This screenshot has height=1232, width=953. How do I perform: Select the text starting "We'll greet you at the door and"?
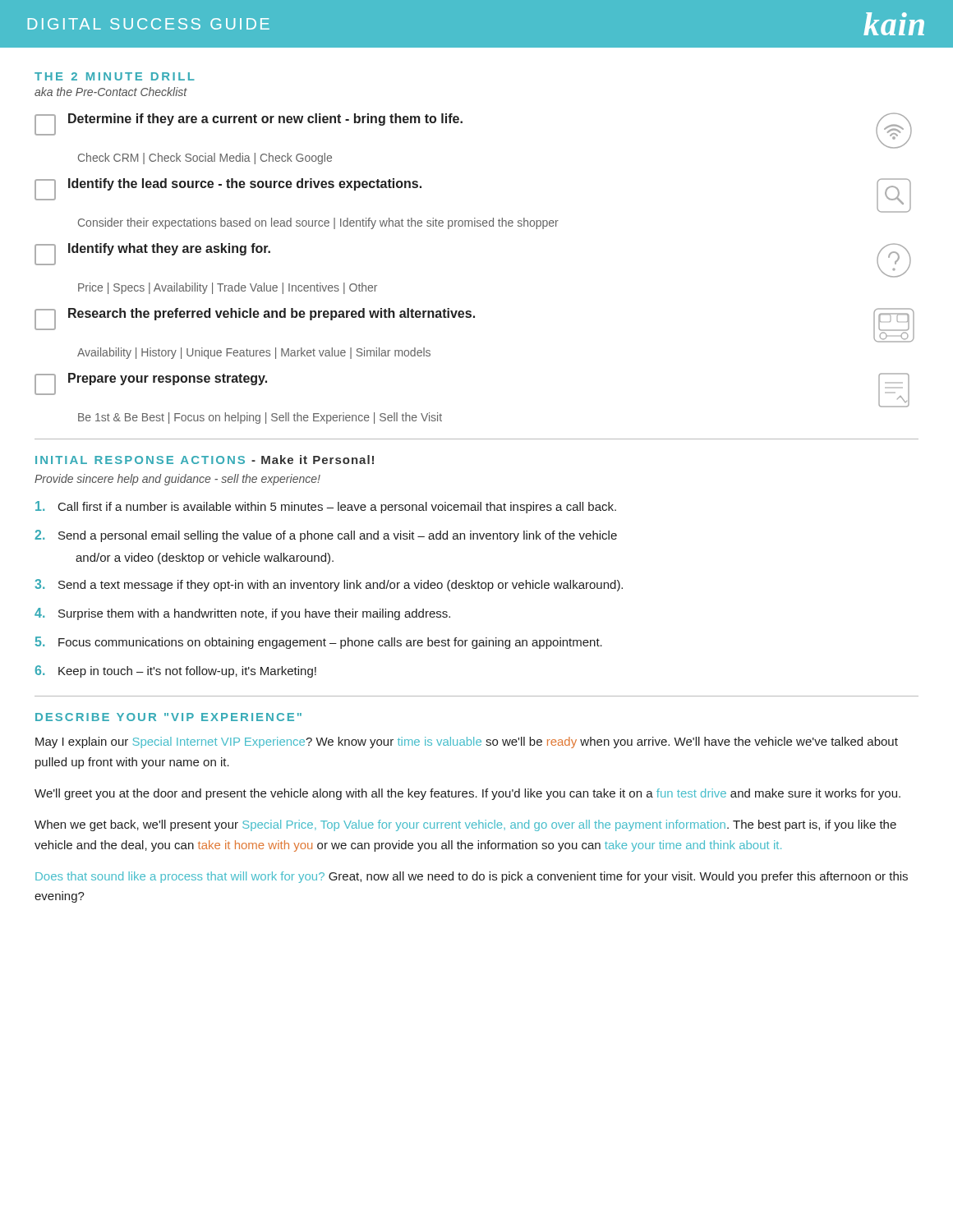468,793
